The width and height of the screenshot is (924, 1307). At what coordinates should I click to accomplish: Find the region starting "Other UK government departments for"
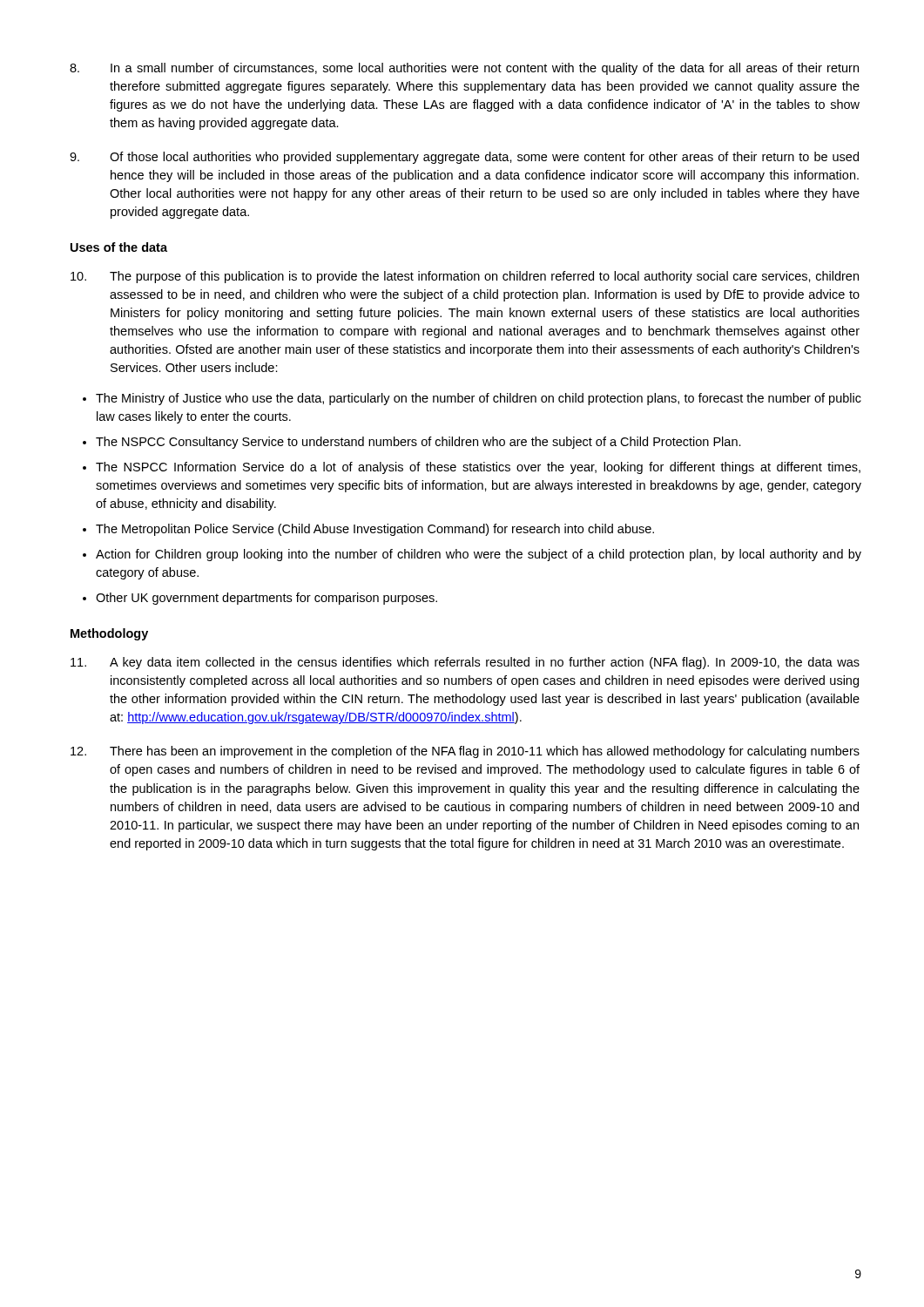click(267, 598)
